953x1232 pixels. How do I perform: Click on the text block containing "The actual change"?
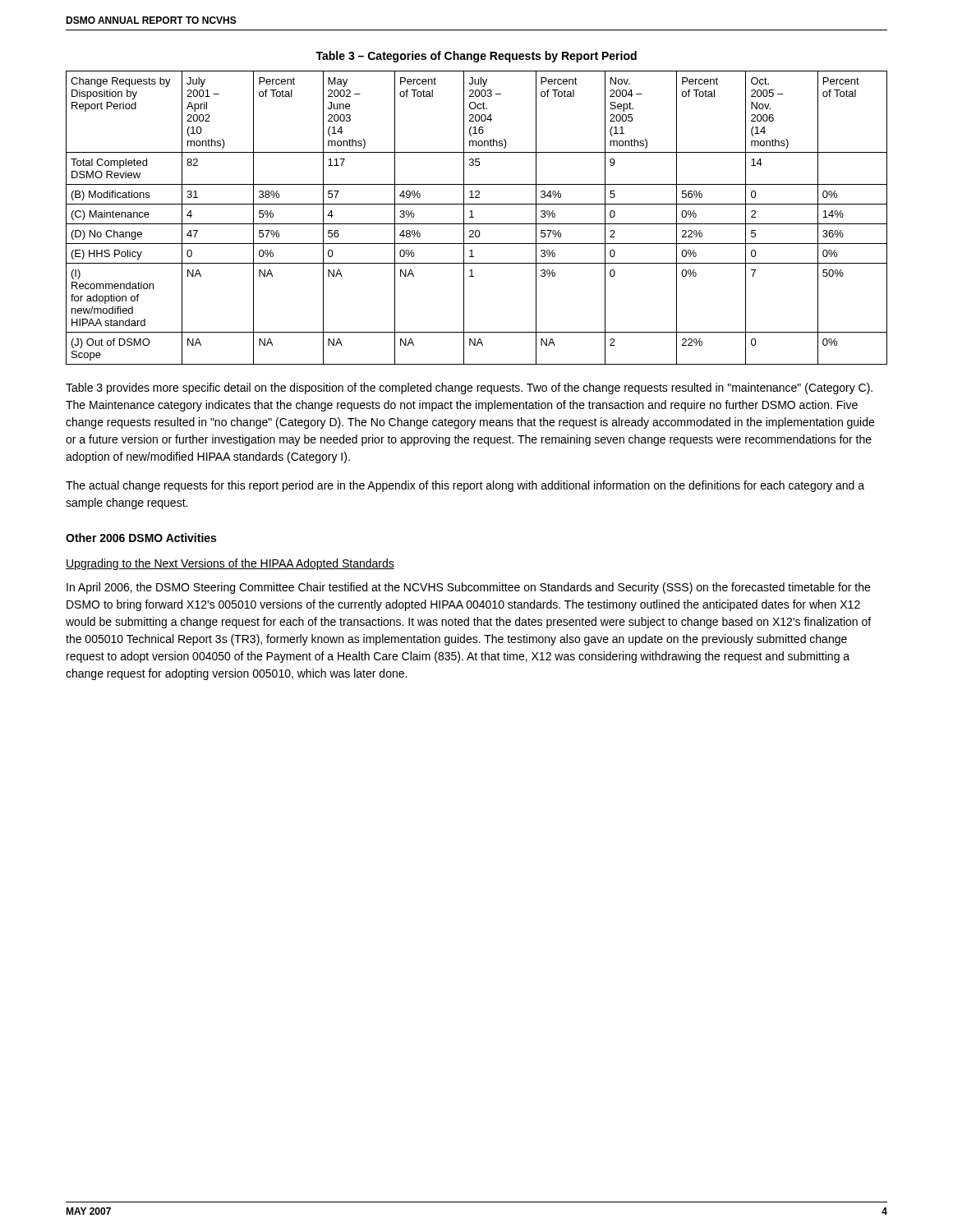[476, 494]
